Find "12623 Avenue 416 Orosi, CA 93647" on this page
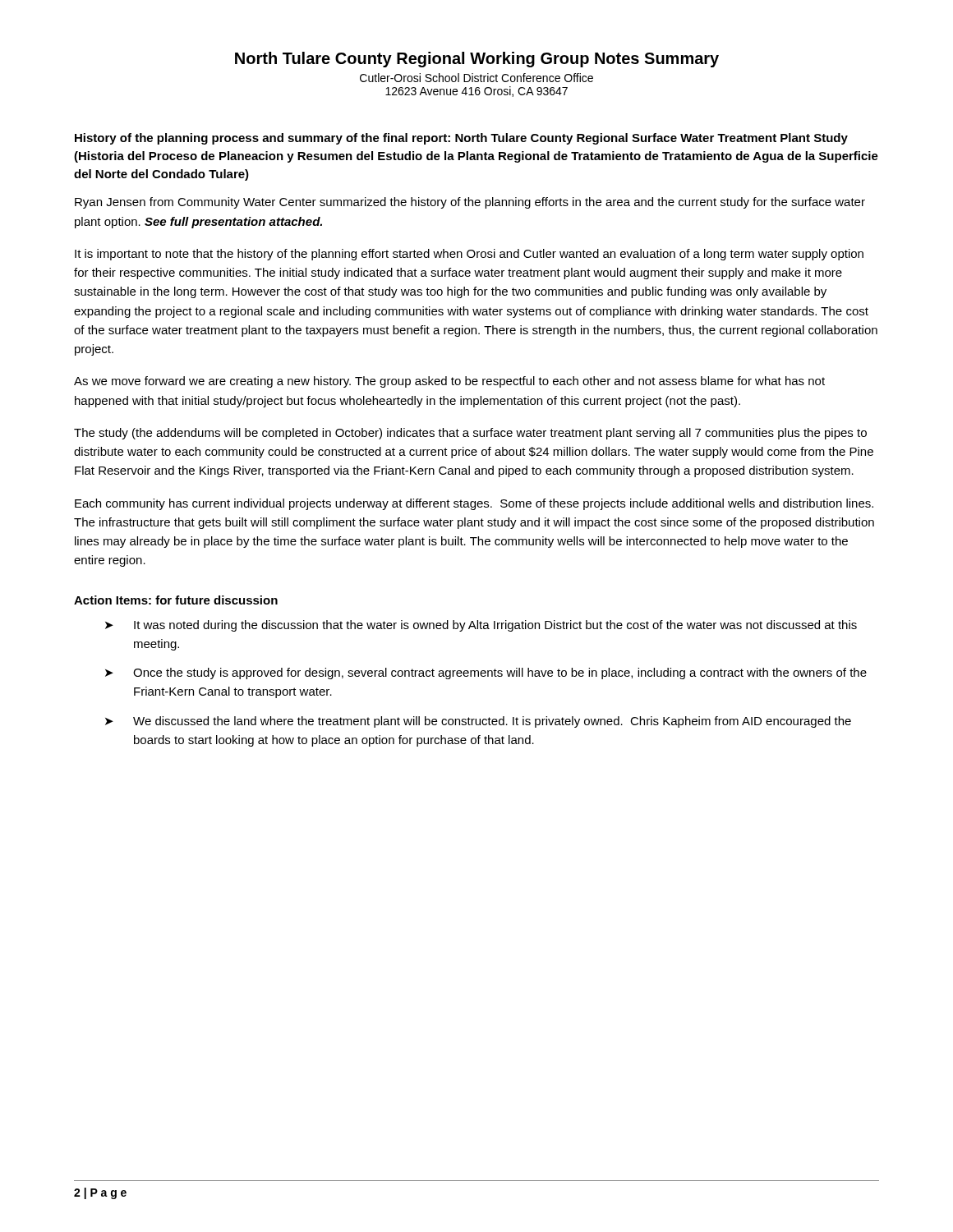 tap(476, 91)
